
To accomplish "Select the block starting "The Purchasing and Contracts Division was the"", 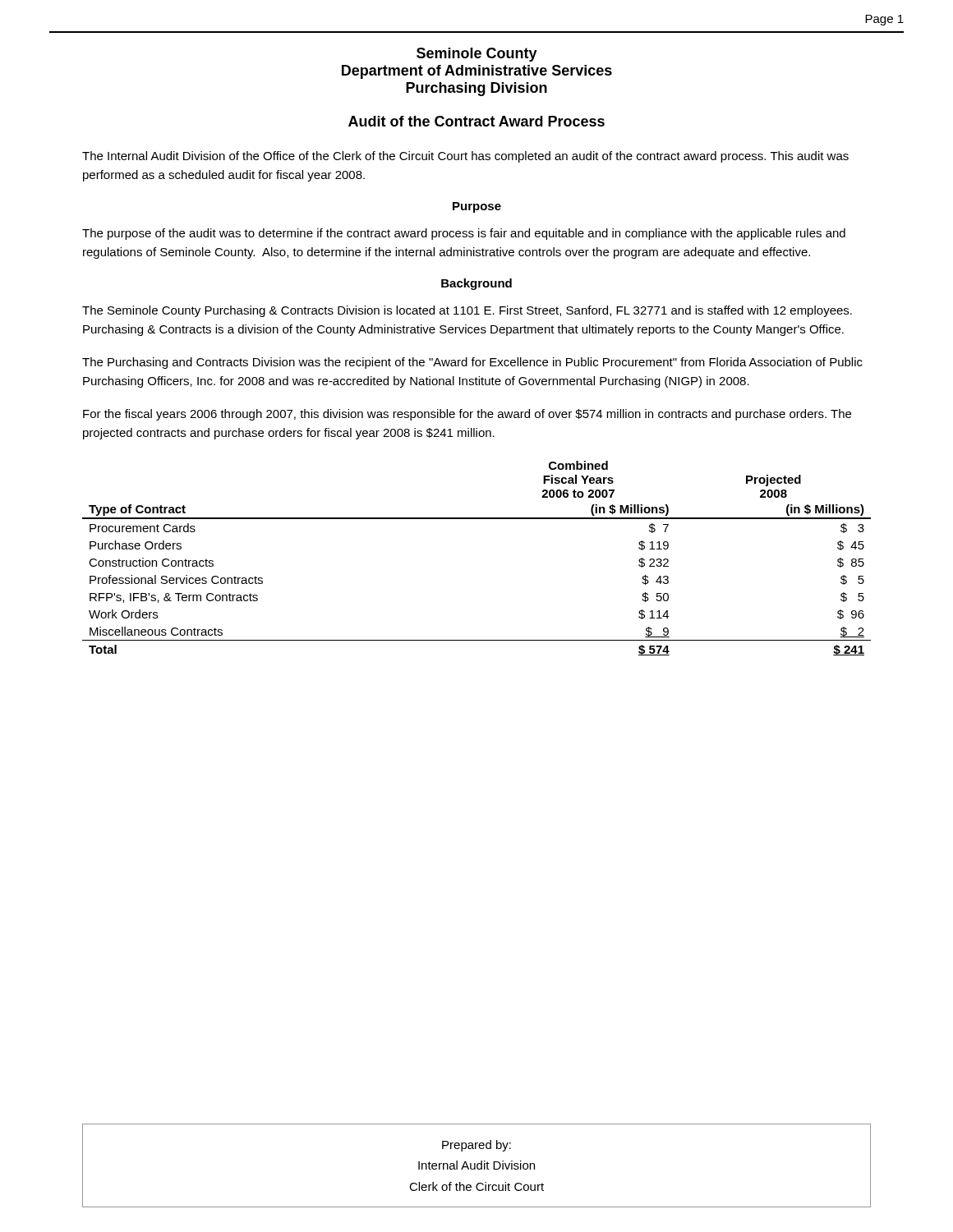I will coord(472,371).
